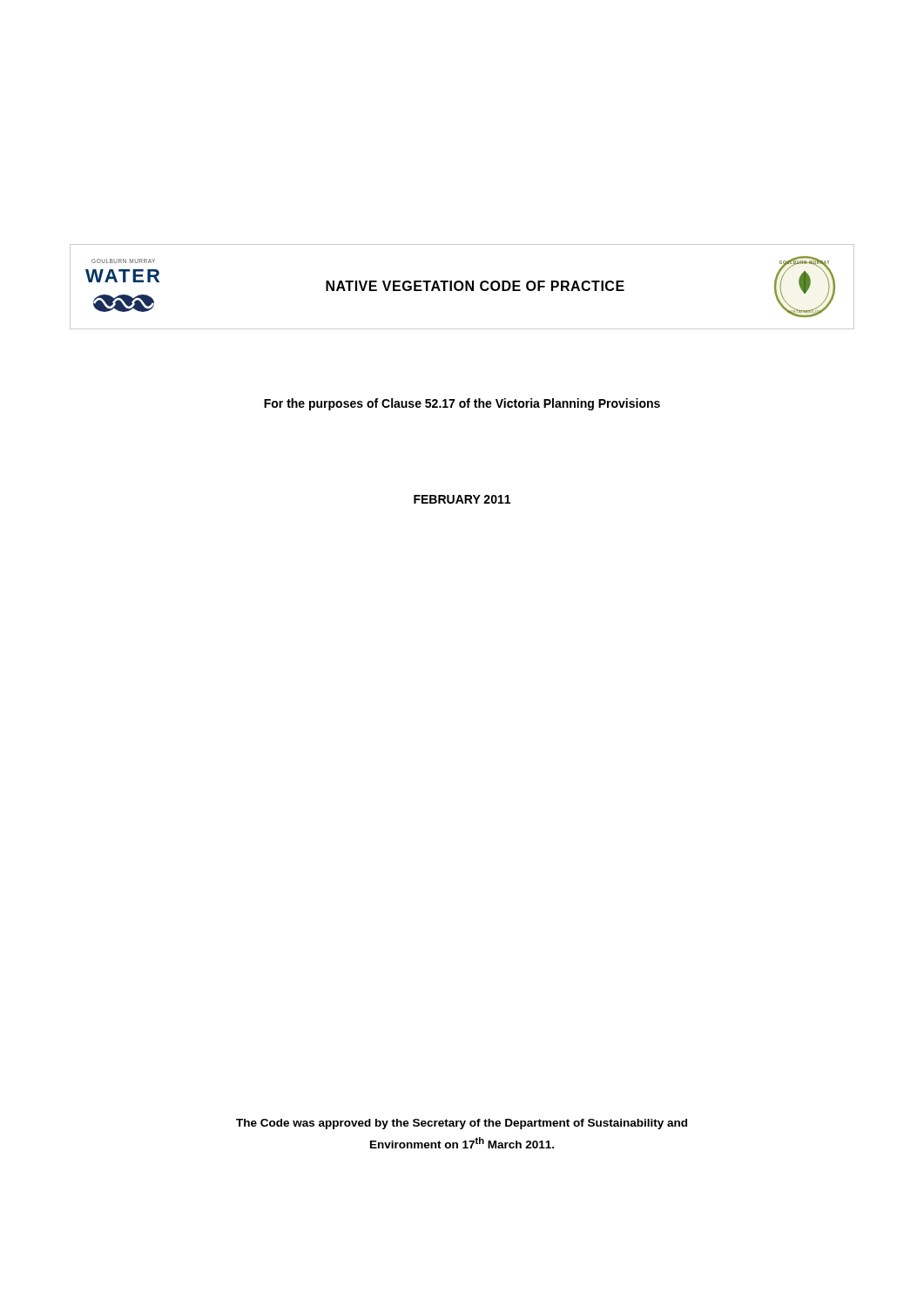924x1307 pixels.
Task: Locate the logo
Action: (x=462, y=287)
